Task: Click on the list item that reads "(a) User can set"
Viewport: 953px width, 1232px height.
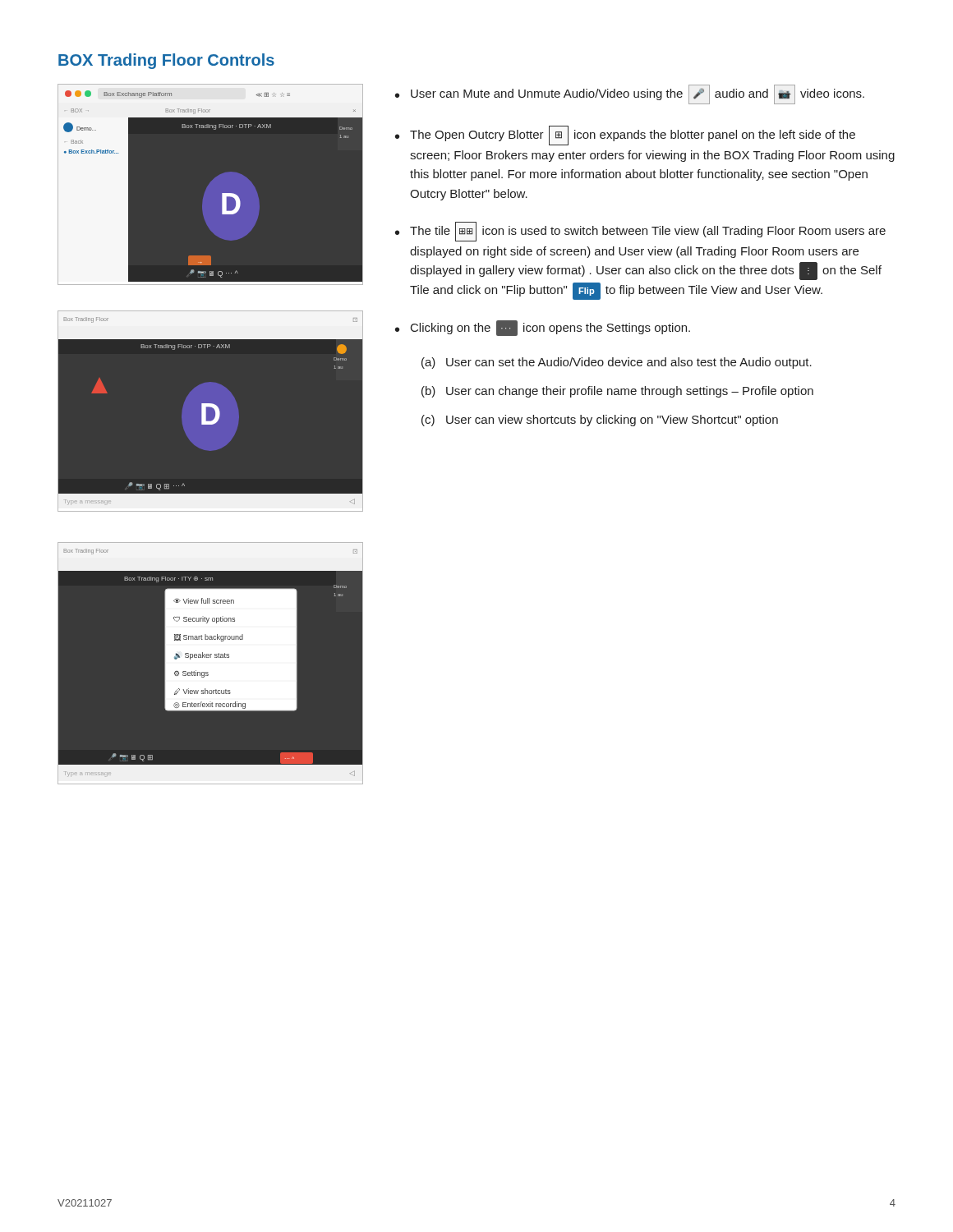Action: pos(616,362)
